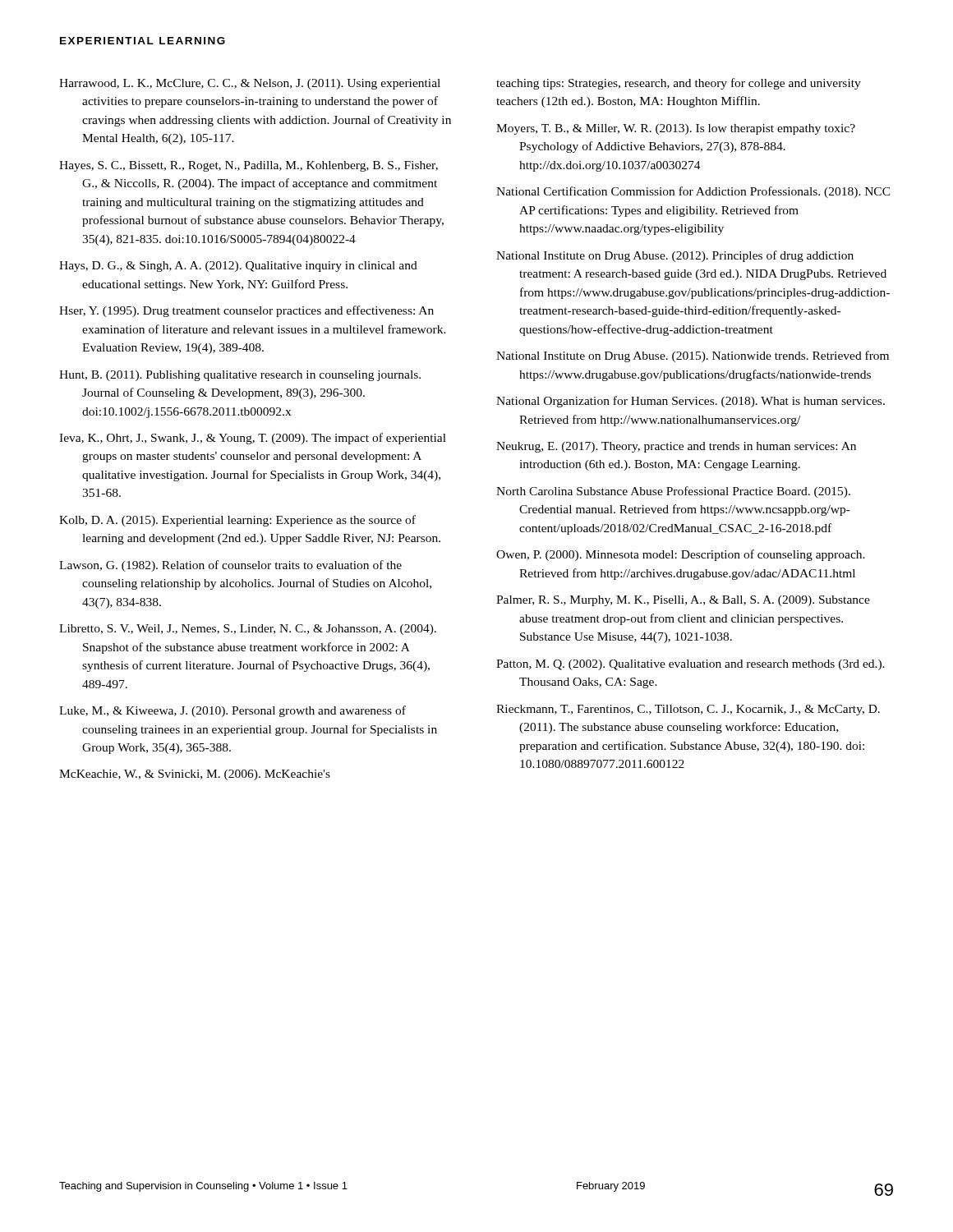953x1232 pixels.
Task: Click on the element starting "Owen, P. (2000). Minnesota model: Description"
Action: (681, 563)
